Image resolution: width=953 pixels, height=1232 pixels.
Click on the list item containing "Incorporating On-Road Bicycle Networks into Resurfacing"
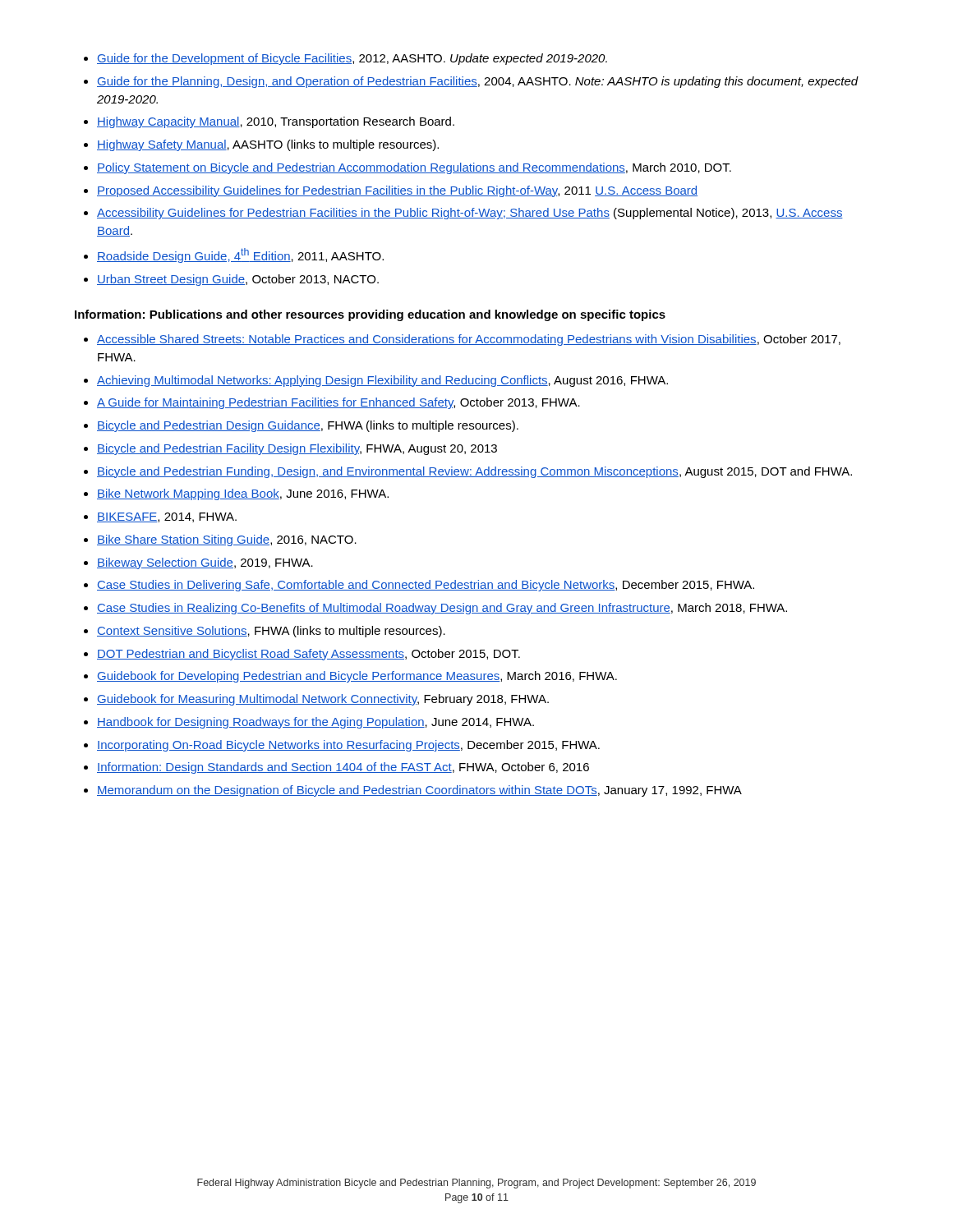[349, 744]
